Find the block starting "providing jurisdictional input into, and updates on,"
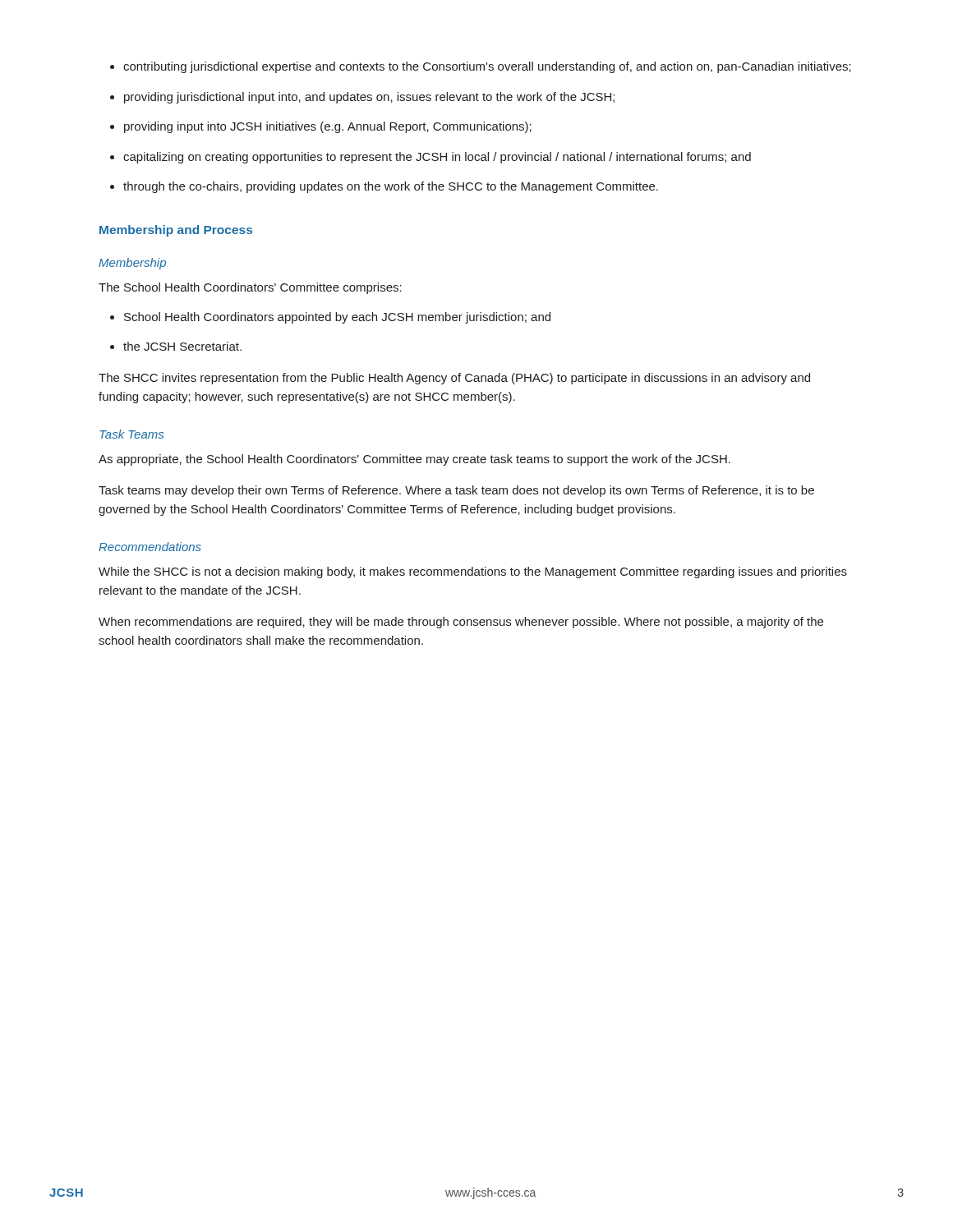 point(369,96)
